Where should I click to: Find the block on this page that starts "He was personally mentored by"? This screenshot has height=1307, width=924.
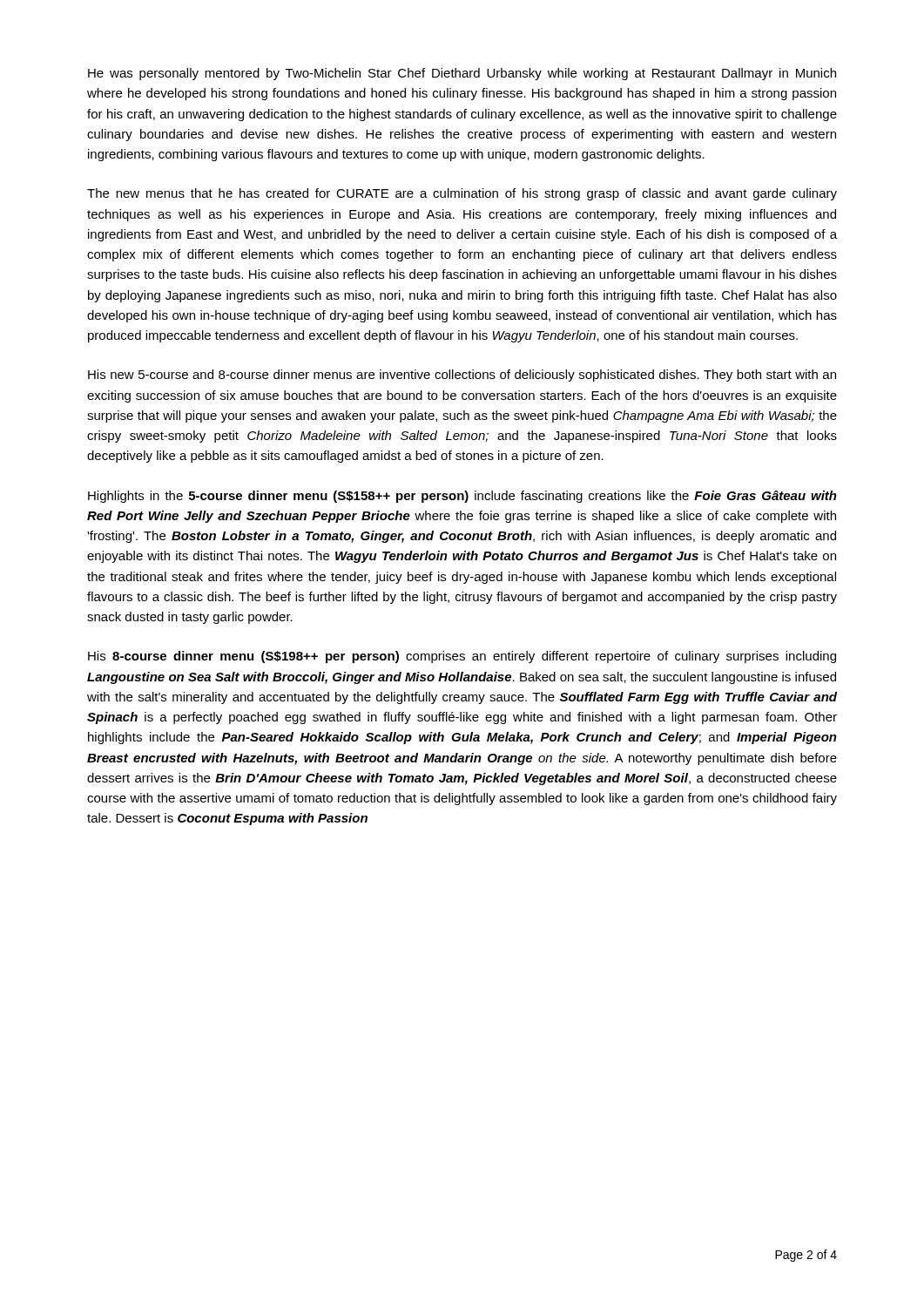pos(462,113)
